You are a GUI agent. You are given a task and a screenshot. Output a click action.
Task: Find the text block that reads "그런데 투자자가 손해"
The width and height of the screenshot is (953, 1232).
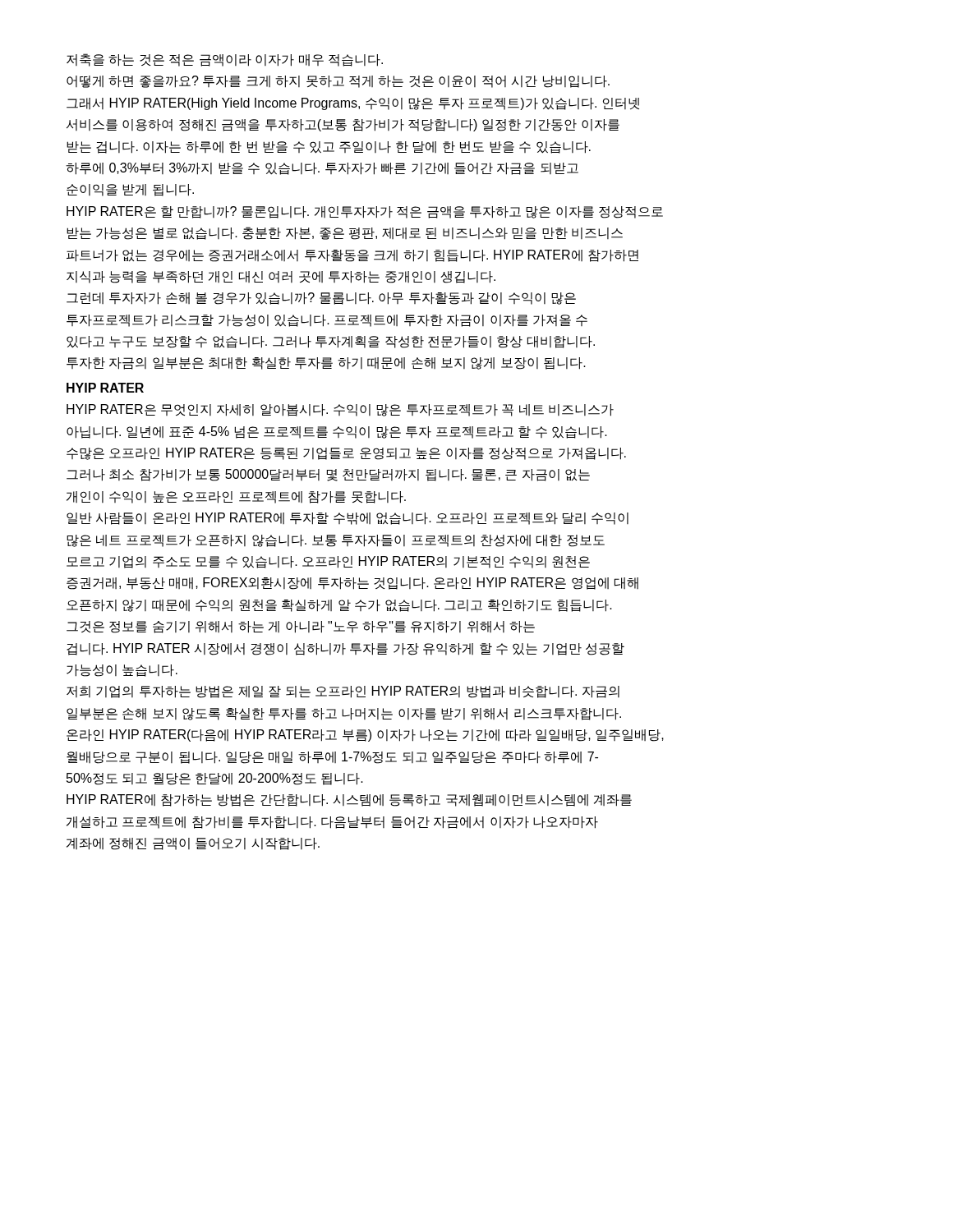(331, 330)
